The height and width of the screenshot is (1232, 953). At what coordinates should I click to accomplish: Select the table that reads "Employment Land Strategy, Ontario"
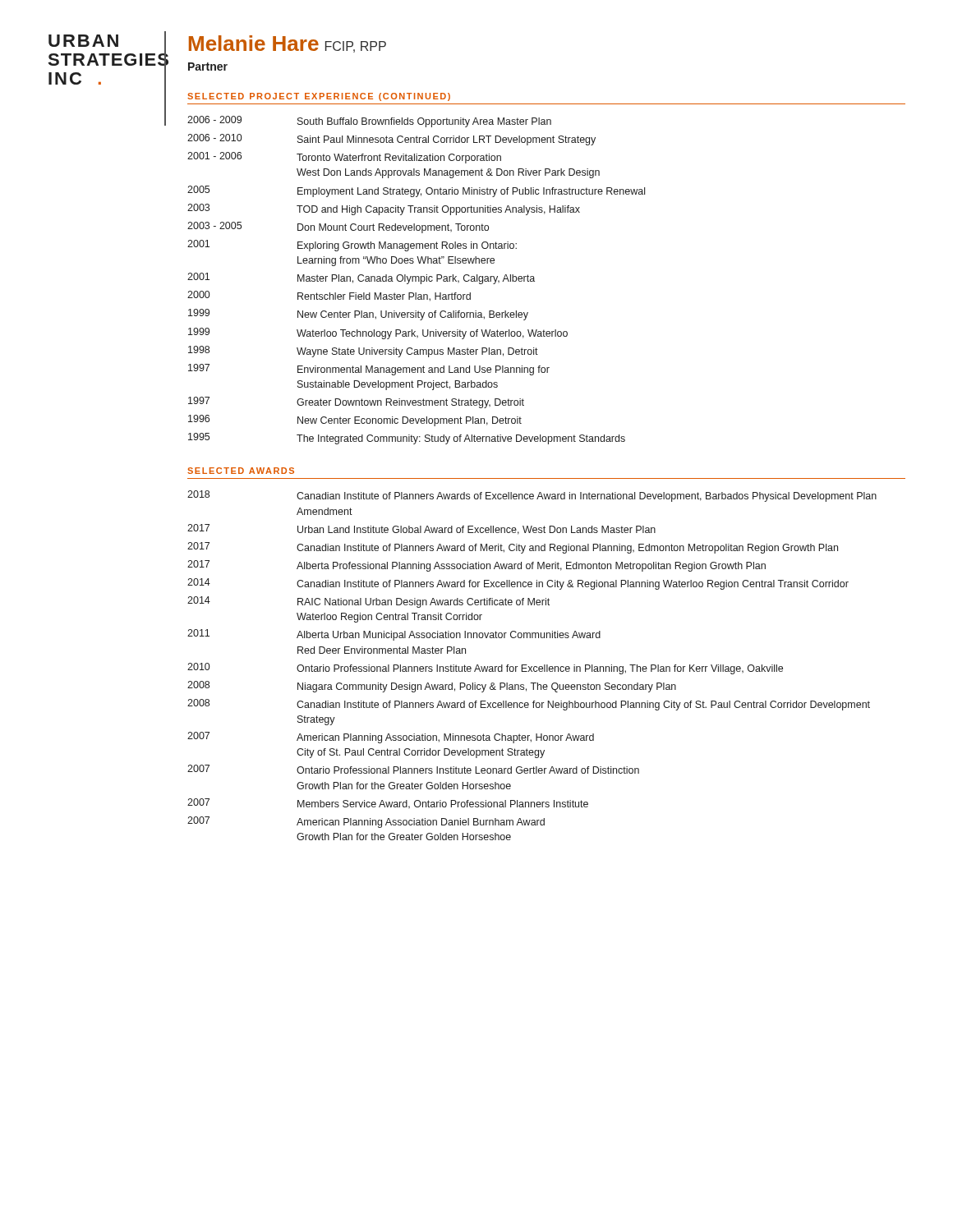tap(546, 280)
